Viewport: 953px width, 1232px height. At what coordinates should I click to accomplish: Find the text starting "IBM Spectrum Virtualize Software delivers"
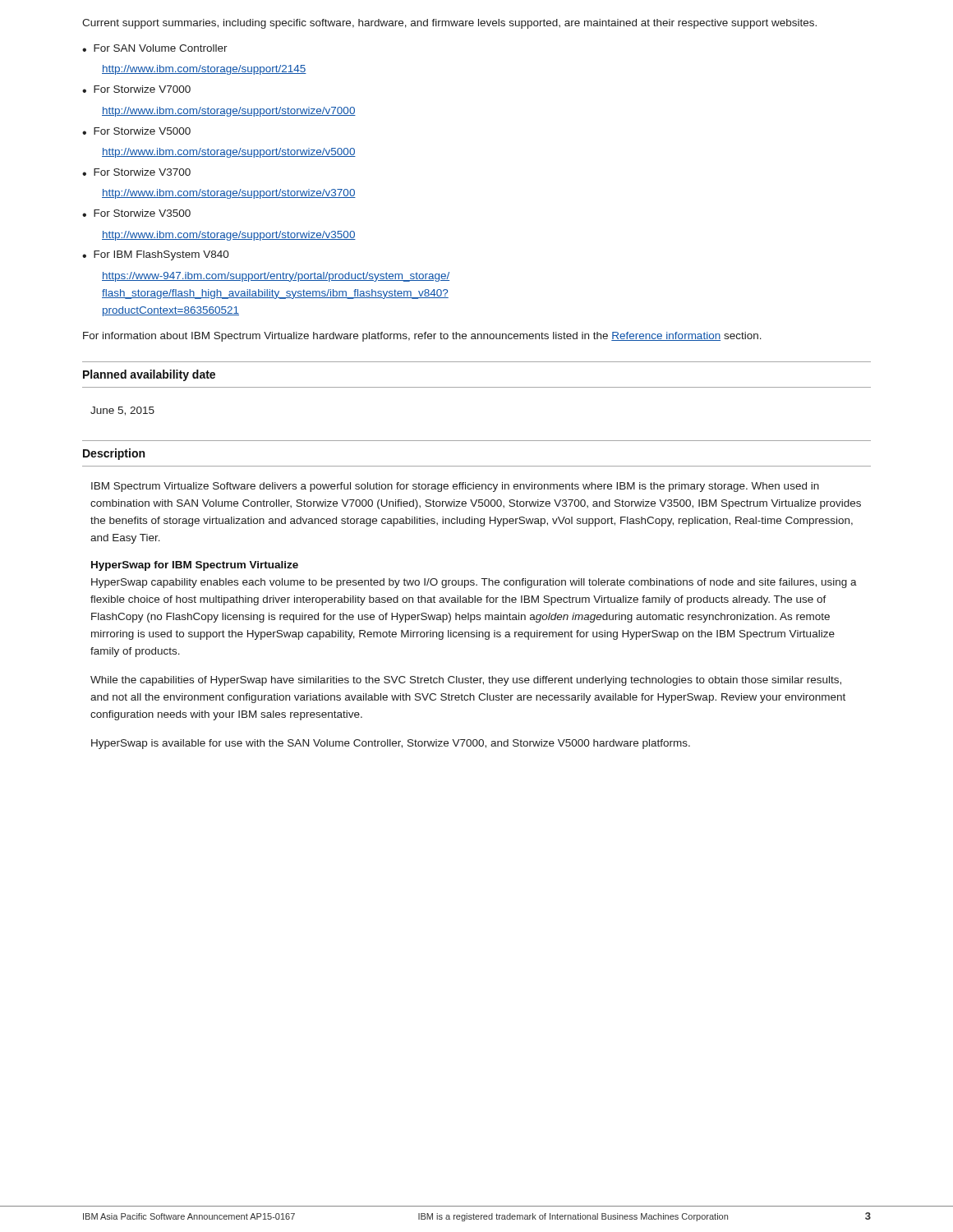coord(476,512)
